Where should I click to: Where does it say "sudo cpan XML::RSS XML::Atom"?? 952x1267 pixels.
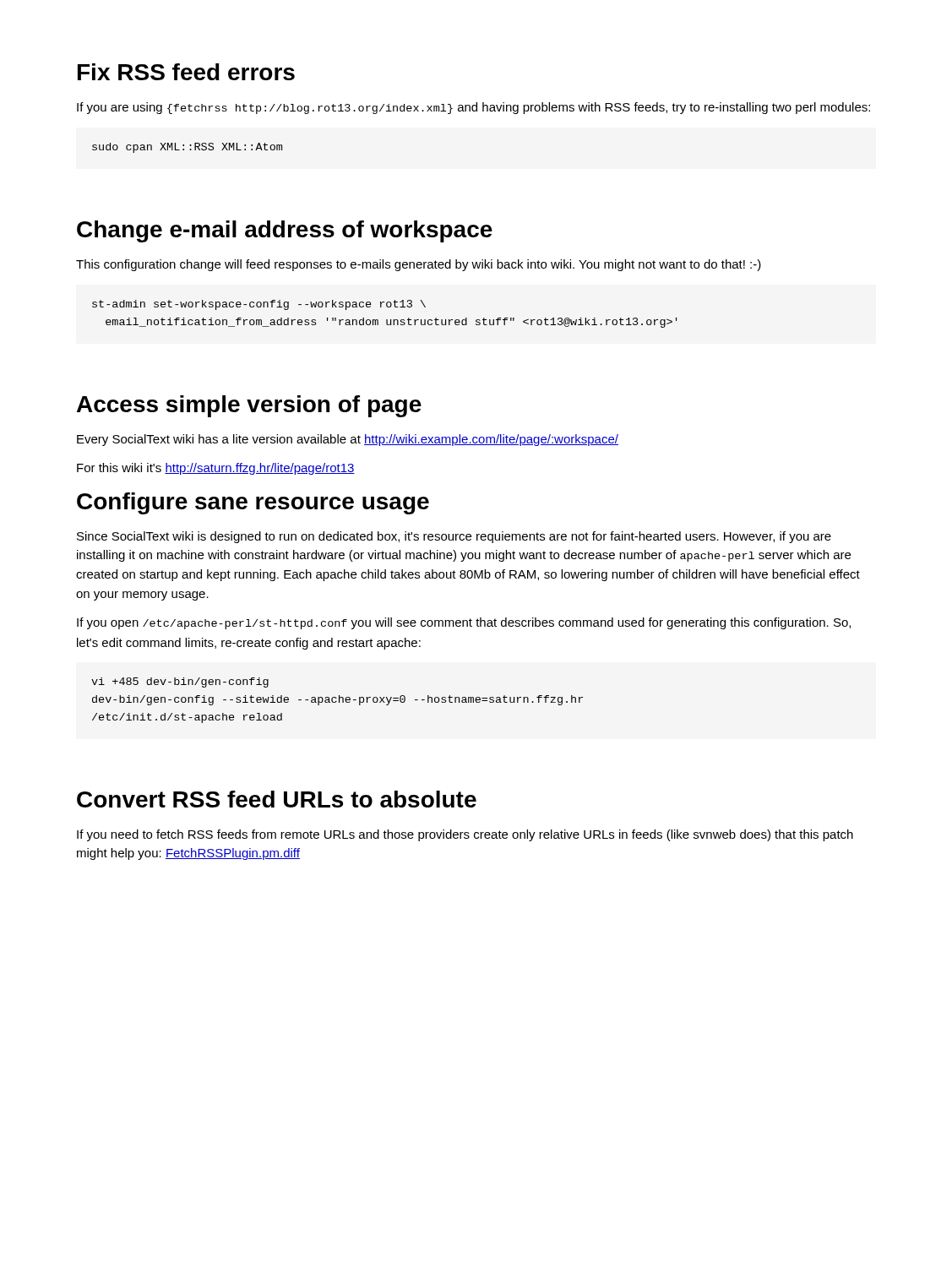click(187, 148)
